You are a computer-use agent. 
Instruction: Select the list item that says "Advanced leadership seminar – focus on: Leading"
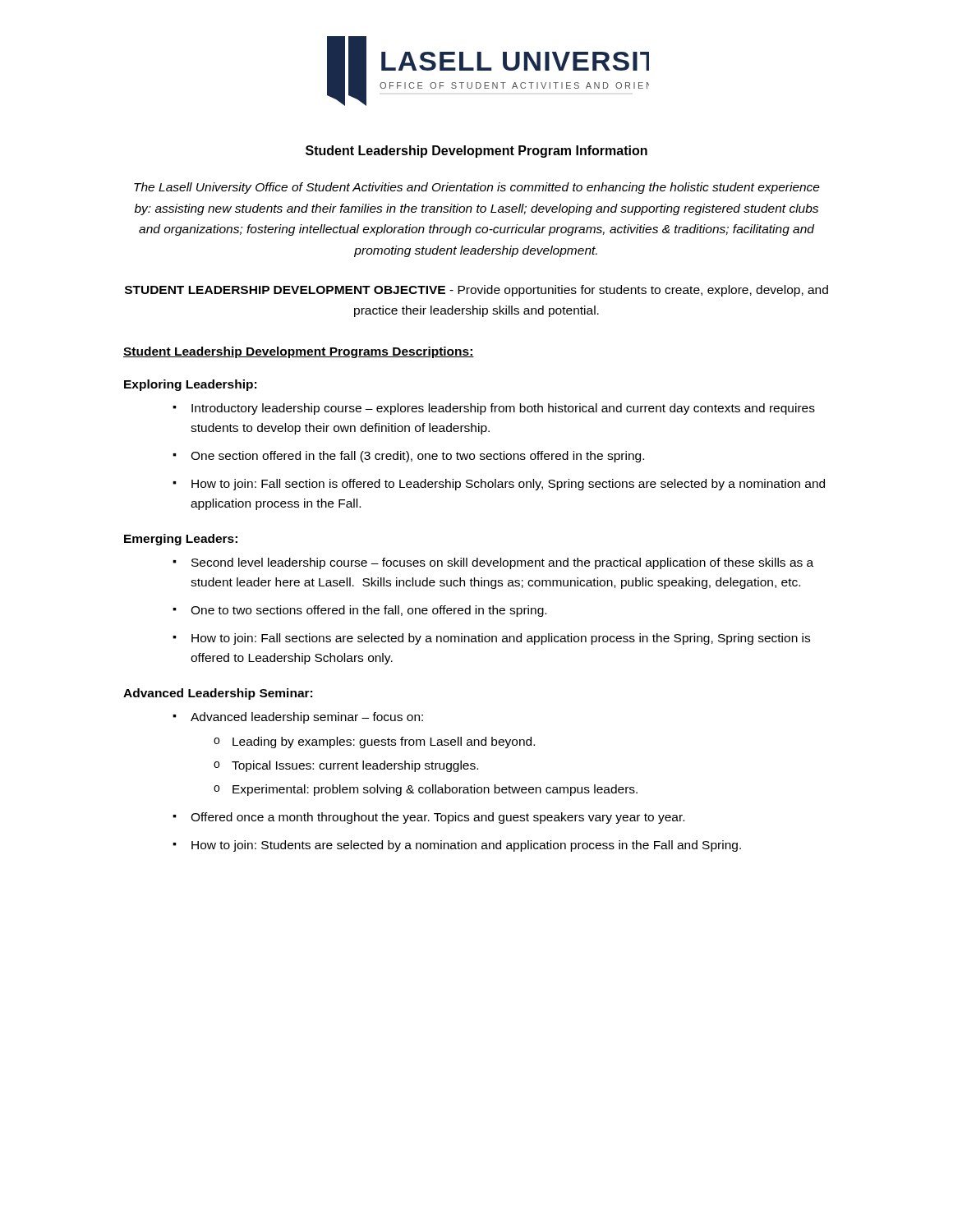pos(510,754)
